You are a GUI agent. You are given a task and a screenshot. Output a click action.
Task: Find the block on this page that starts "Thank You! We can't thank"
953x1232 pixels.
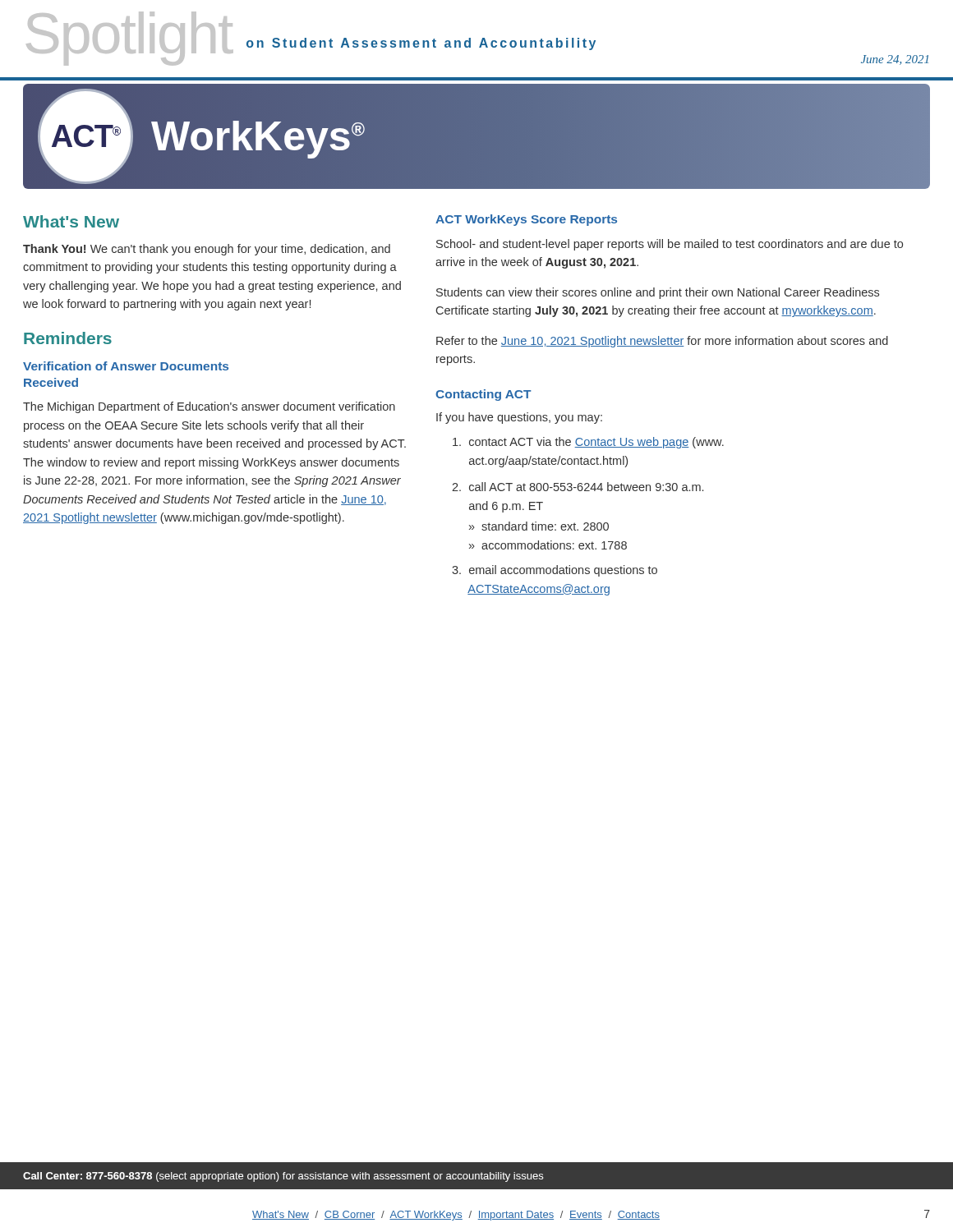pyautogui.click(x=212, y=277)
